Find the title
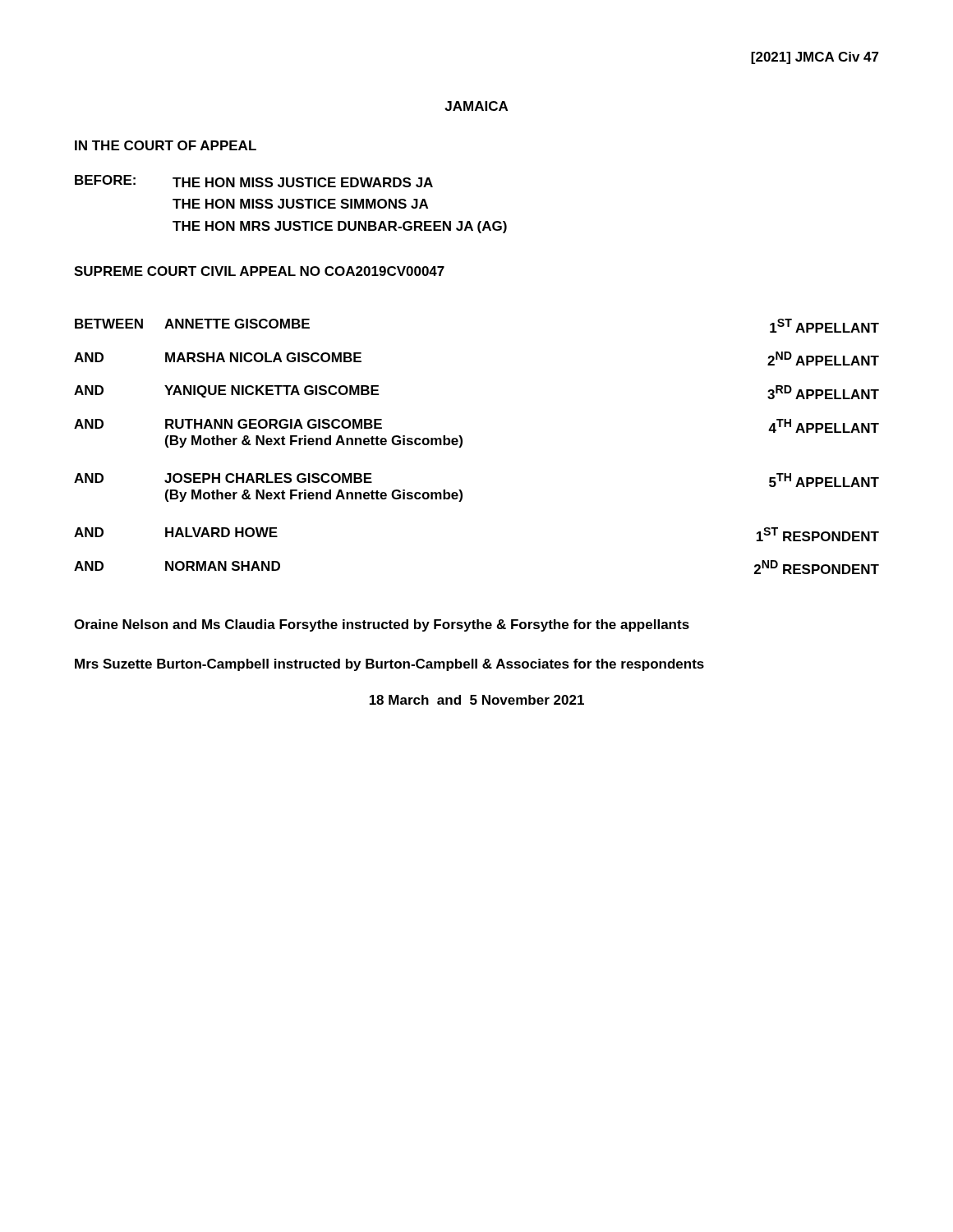953x1232 pixels. 476,106
